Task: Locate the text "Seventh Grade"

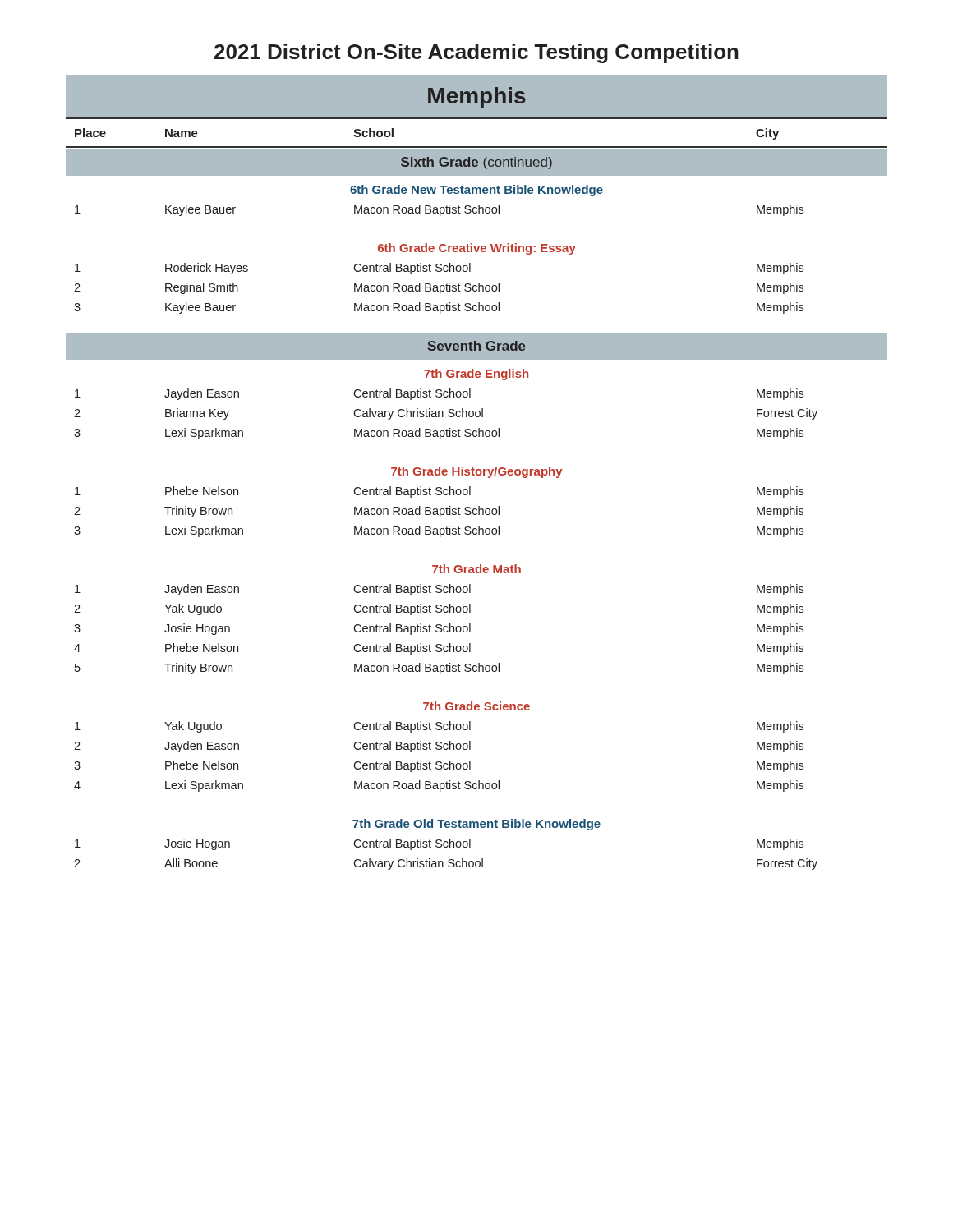Action: click(476, 346)
